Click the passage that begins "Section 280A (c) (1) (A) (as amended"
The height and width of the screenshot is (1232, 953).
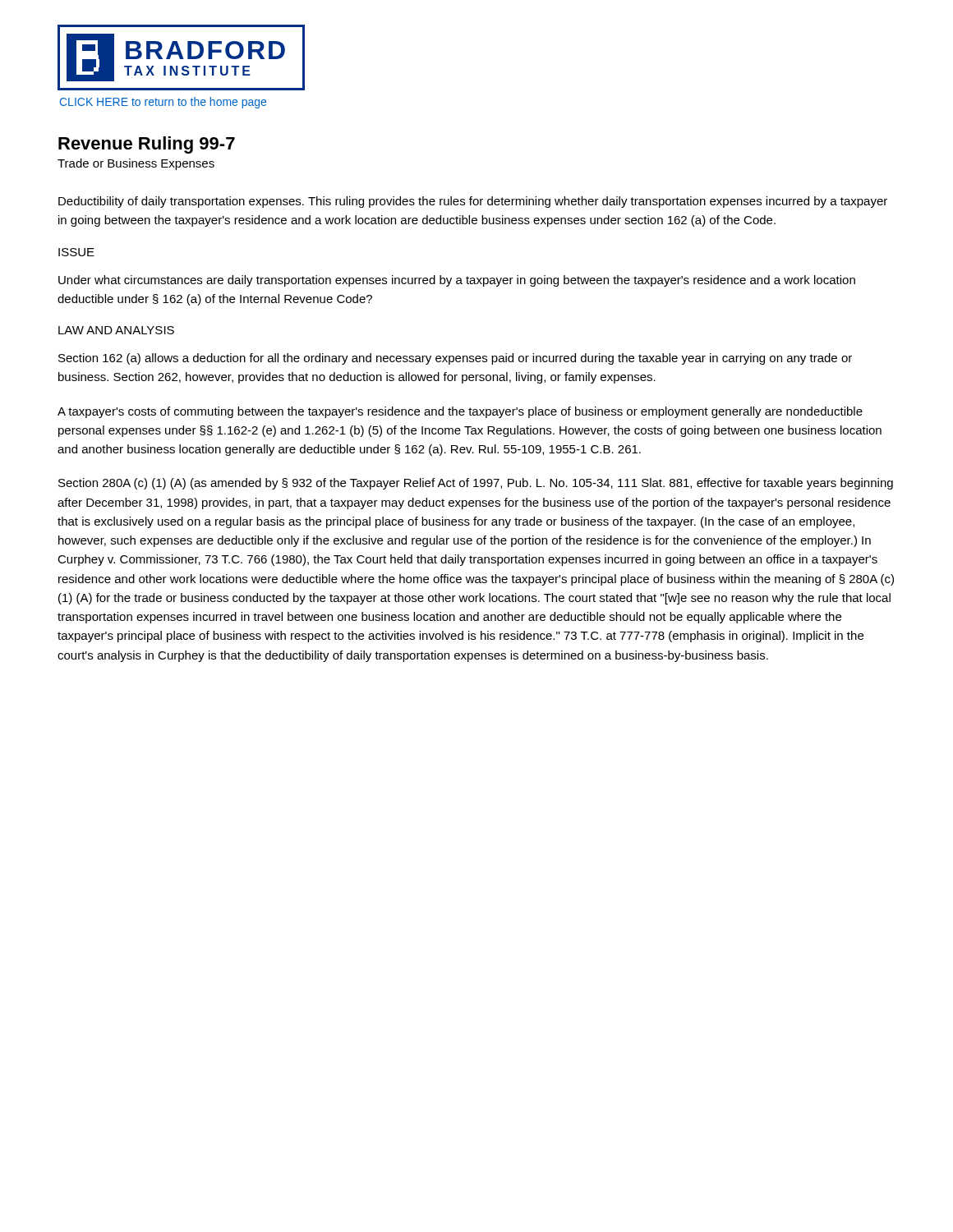476,569
